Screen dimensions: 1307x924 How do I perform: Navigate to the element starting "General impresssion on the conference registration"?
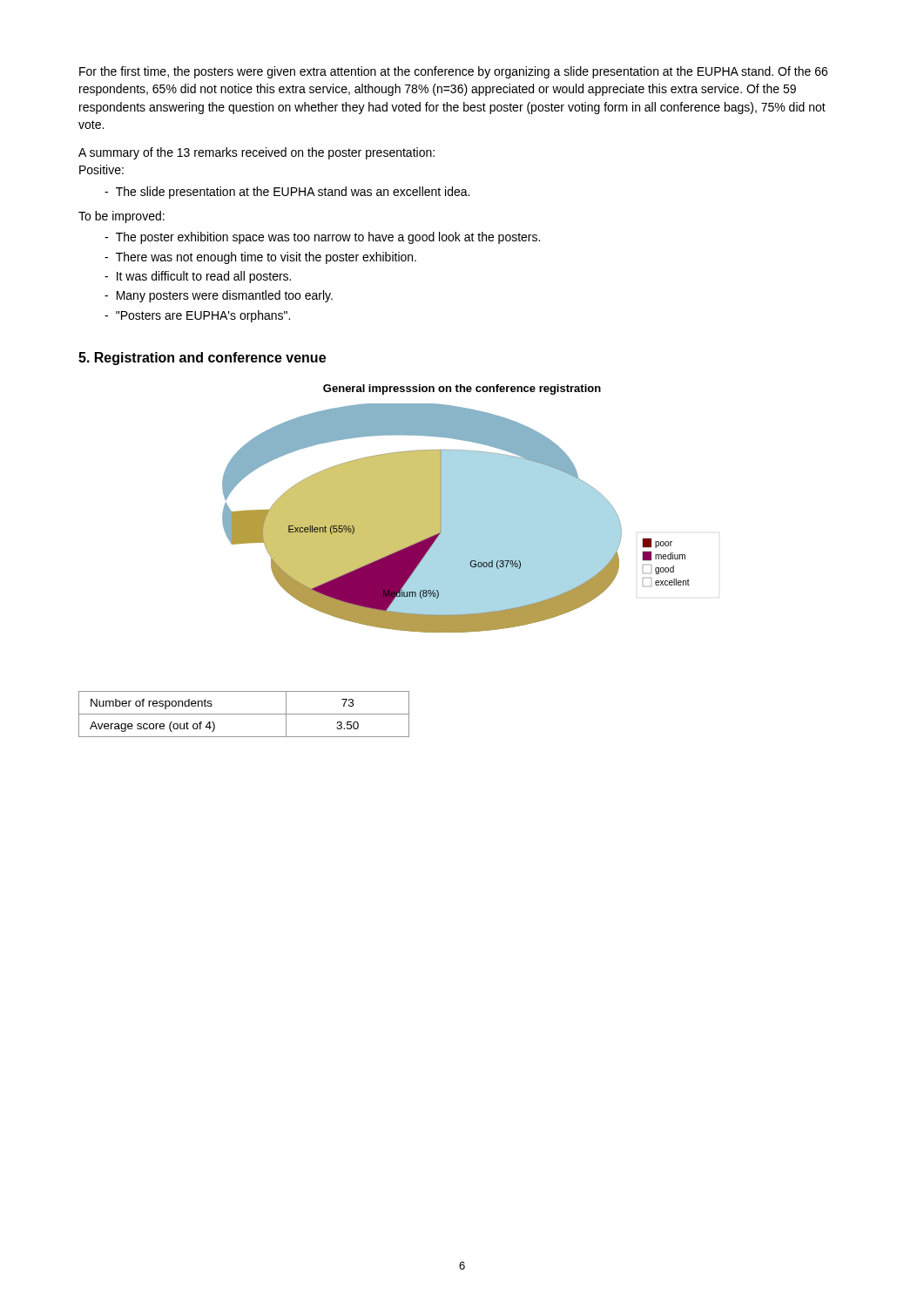[462, 388]
